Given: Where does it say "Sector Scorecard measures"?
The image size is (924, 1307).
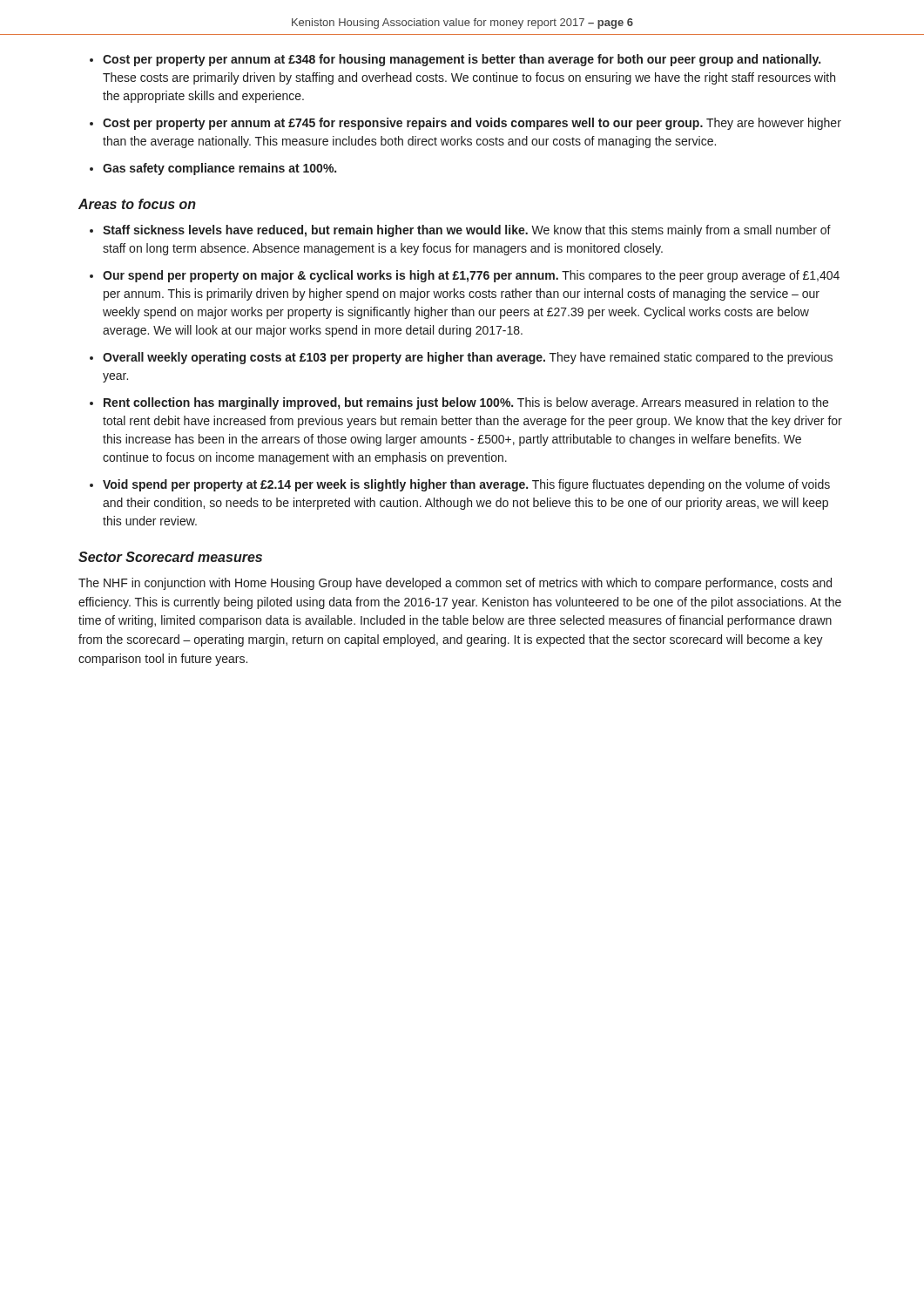Looking at the screenshot, I should point(171,557).
